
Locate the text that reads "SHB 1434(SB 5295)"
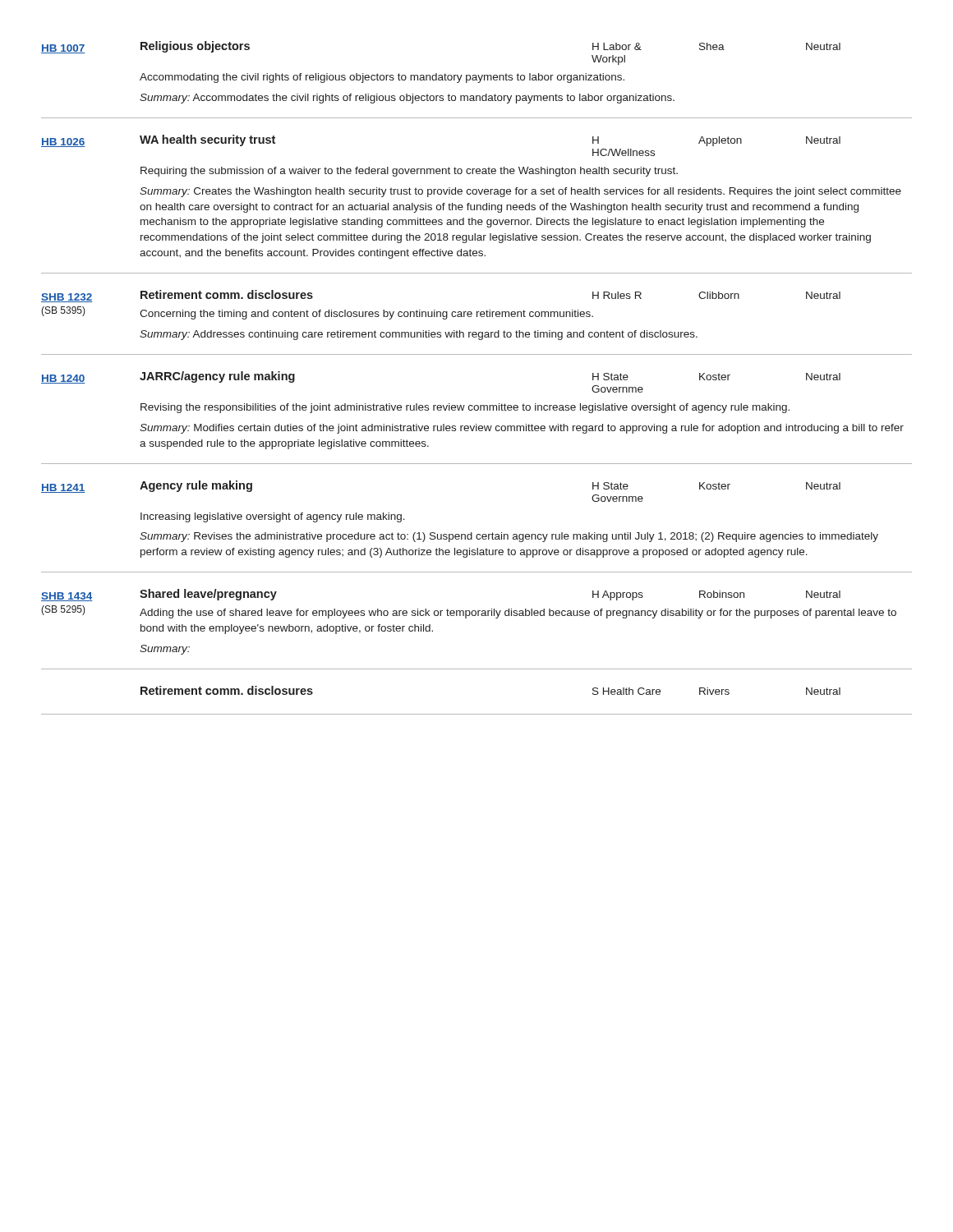[x=67, y=603]
